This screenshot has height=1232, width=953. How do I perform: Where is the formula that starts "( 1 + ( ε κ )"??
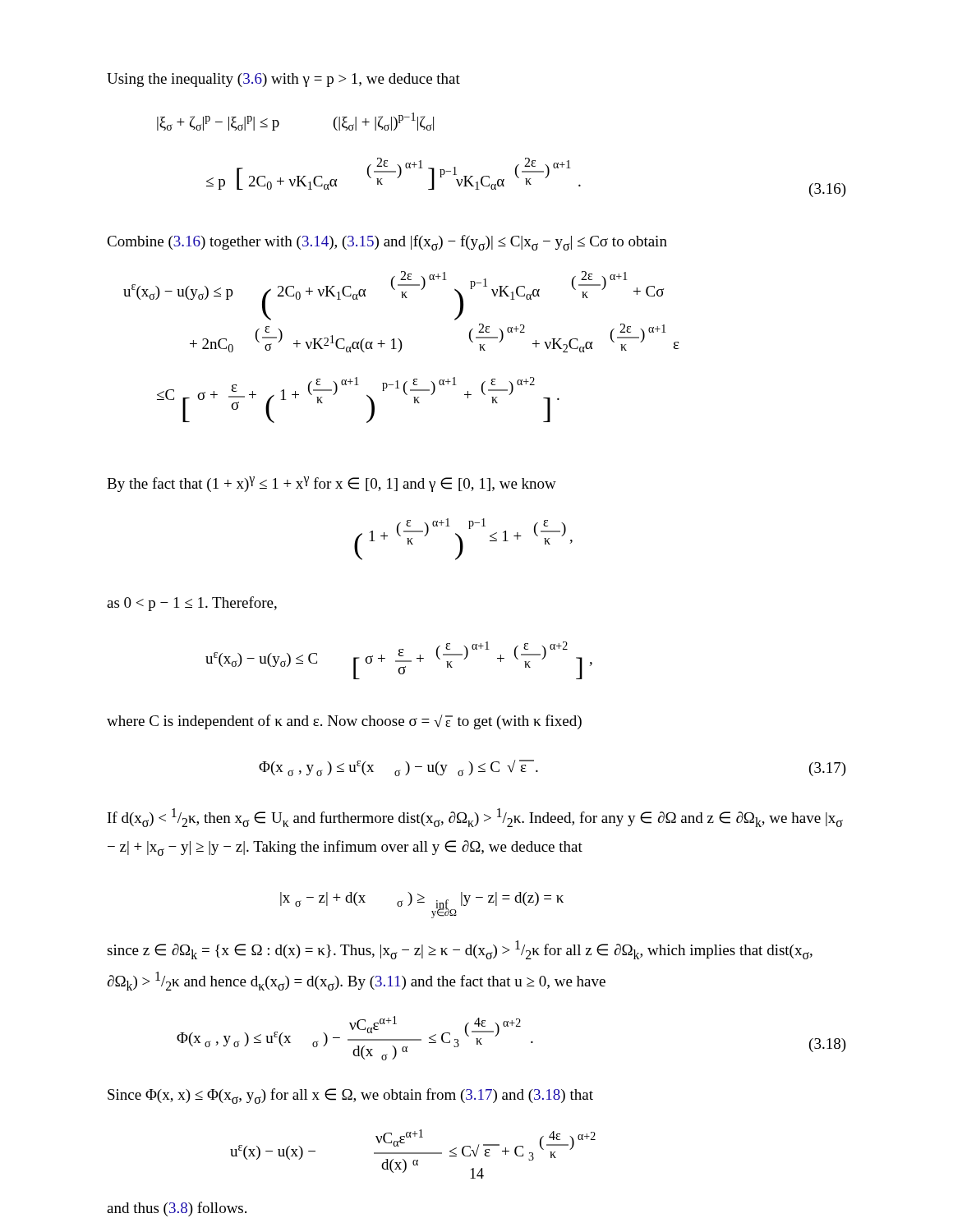[476, 541]
